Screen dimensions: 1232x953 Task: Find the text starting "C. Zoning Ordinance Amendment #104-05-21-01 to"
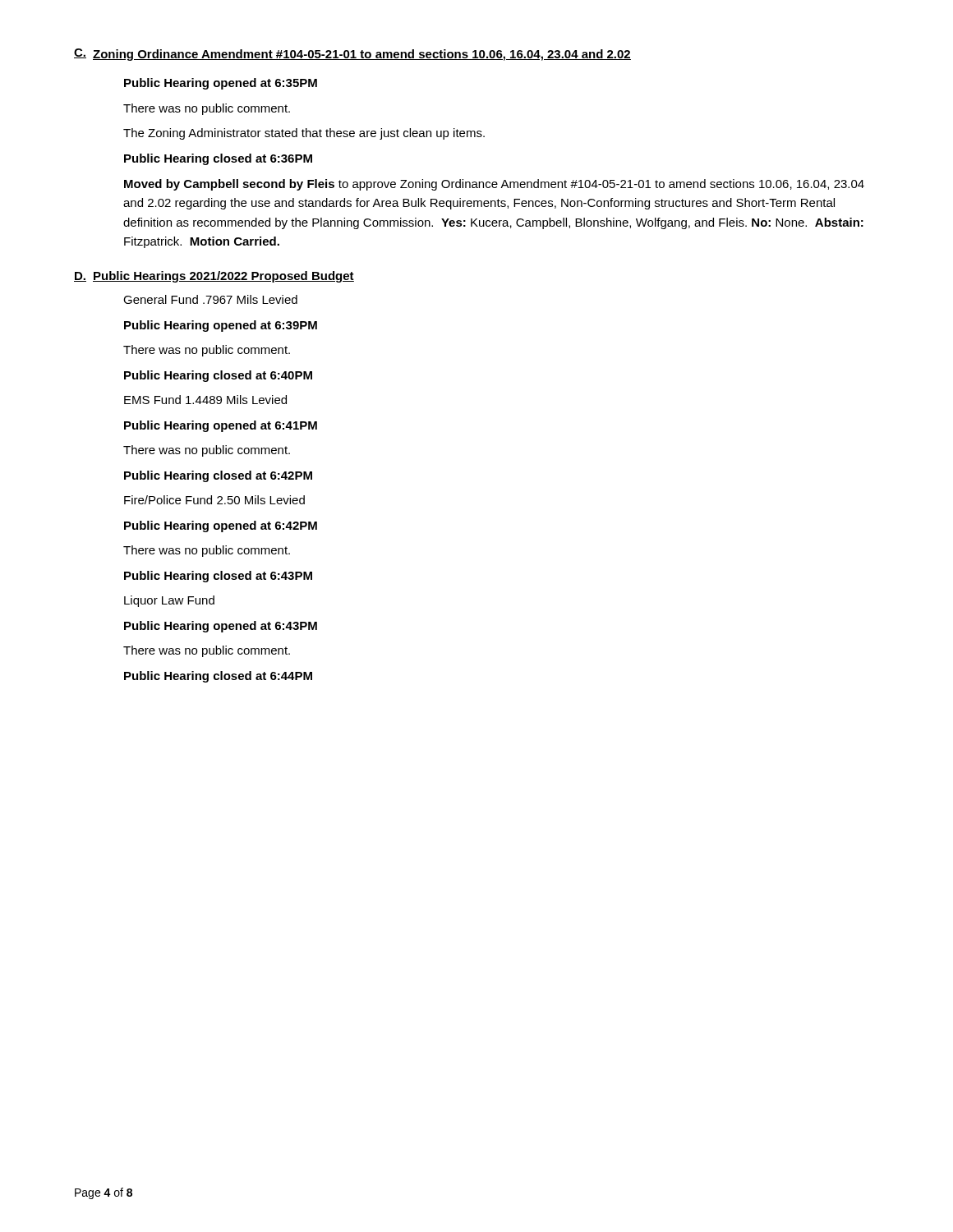[x=352, y=54]
